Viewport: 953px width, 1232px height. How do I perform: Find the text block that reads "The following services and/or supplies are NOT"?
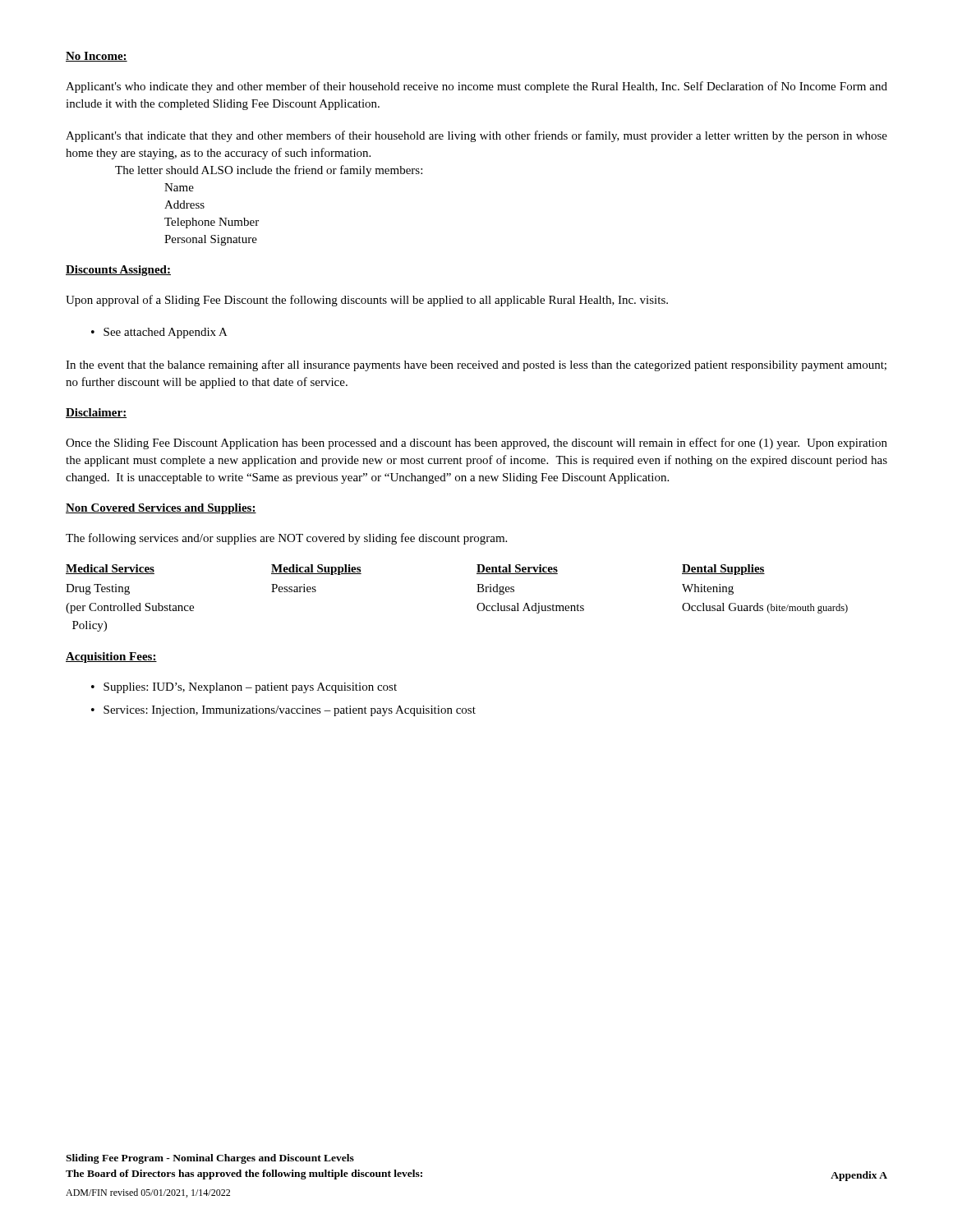(287, 538)
